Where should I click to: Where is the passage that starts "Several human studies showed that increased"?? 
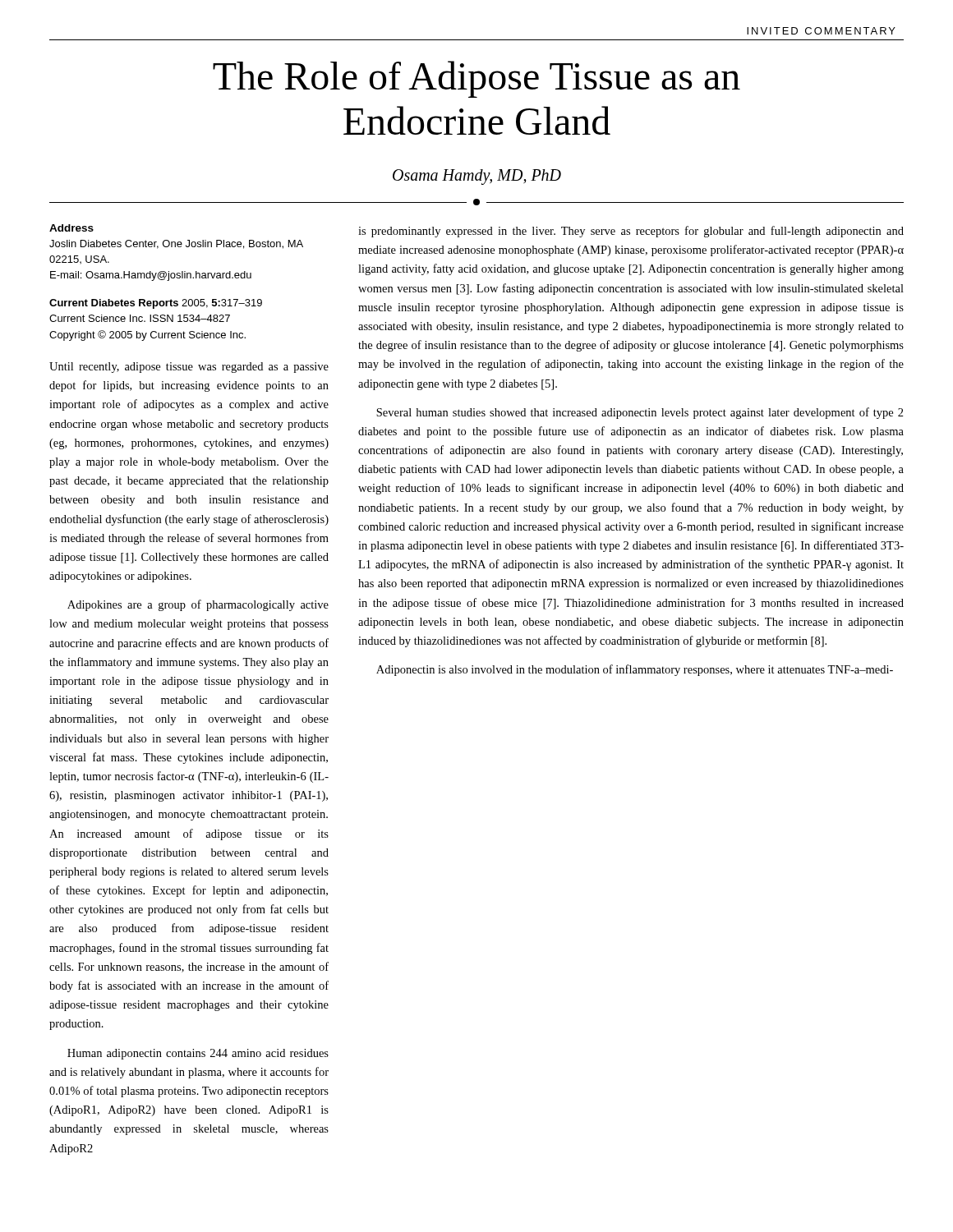pyautogui.click(x=631, y=526)
